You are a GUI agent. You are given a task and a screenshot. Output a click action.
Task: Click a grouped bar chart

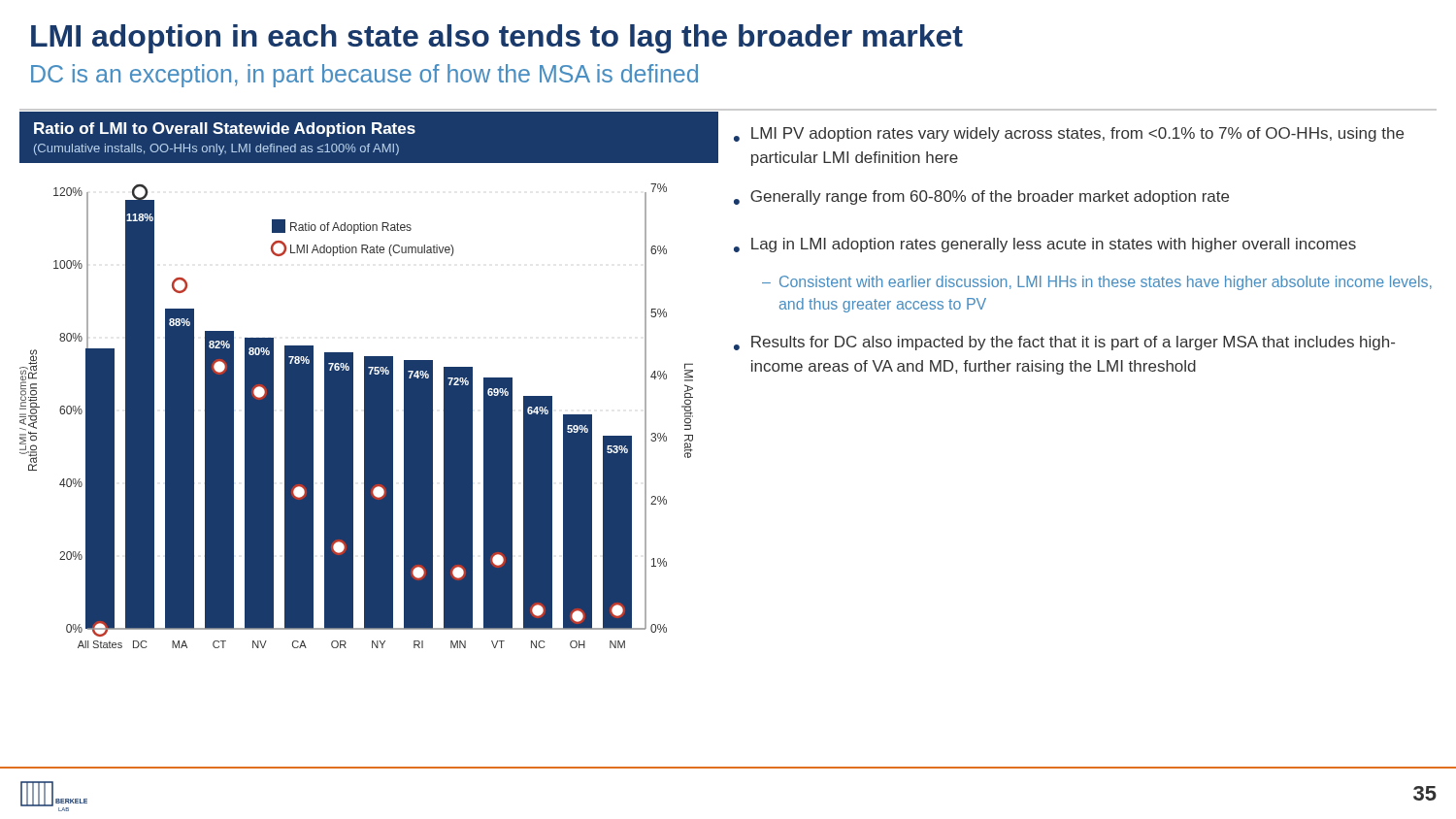[x=359, y=449]
